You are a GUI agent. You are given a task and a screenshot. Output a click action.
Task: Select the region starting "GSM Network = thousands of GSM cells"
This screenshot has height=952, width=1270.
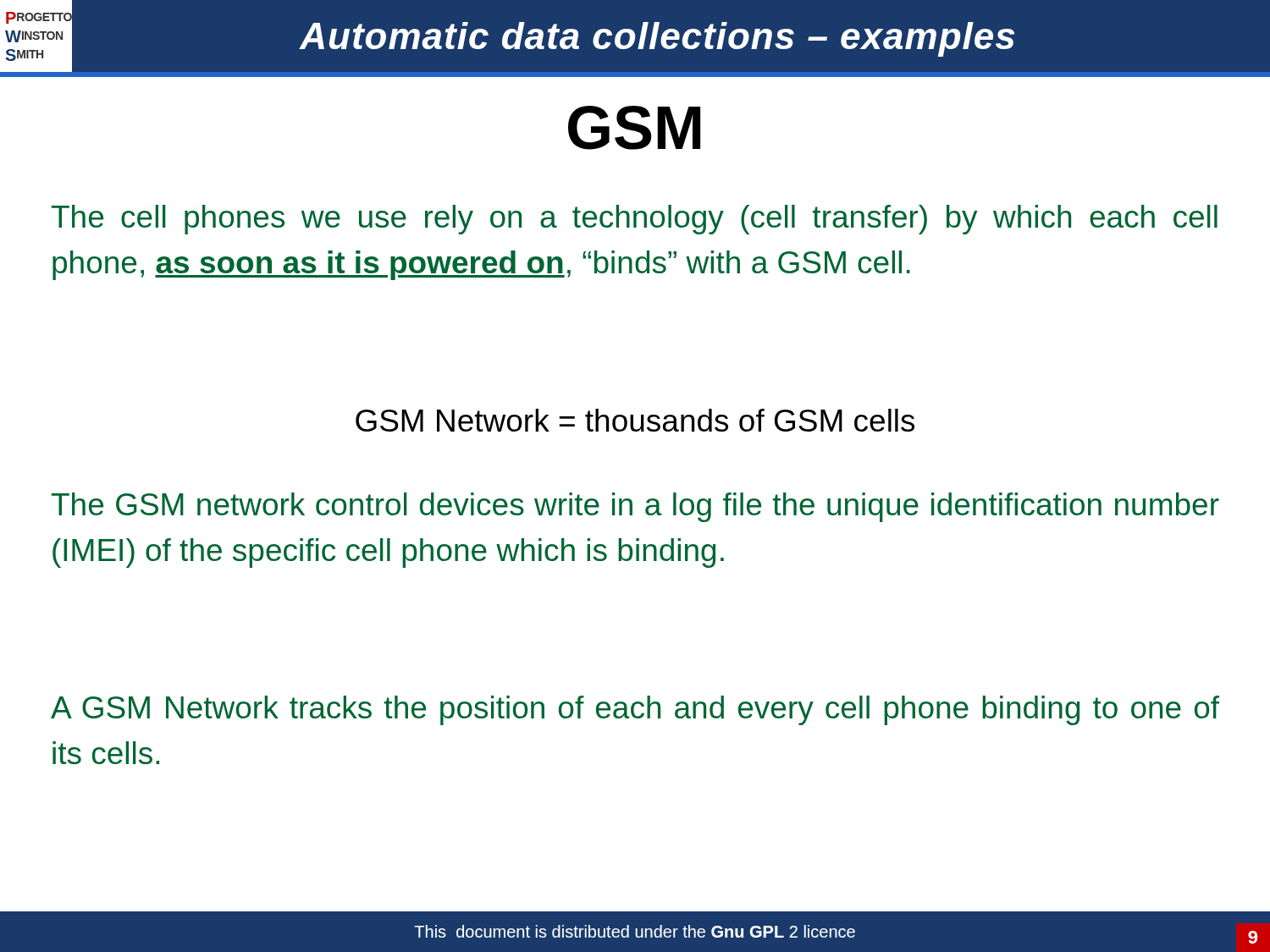click(x=635, y=421)
